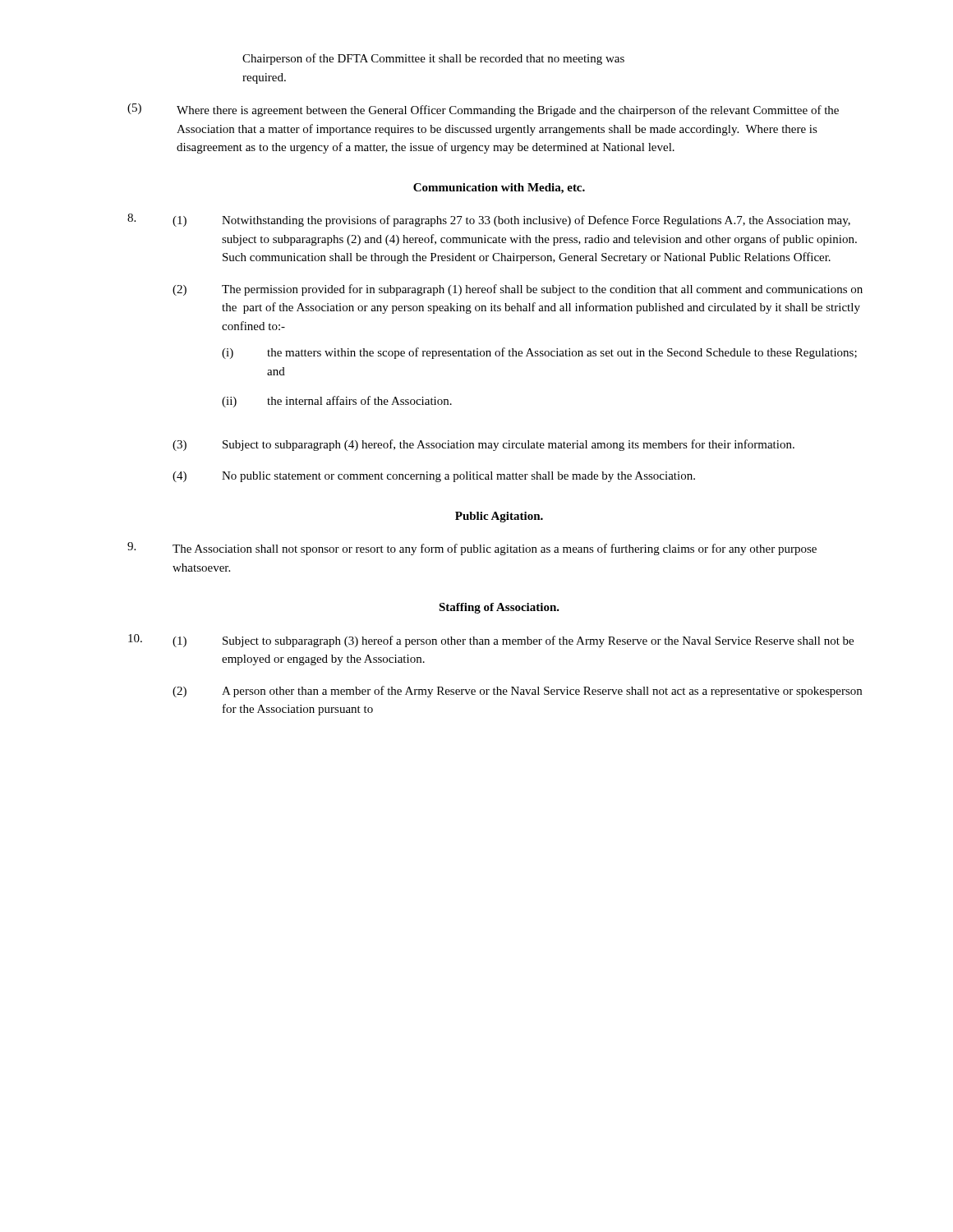Screen dimensions: 1232x953
Task: Click on the text block starting "8. (1) Notwithstanding"
Action: pyautogui.click(x=499, y=239)
